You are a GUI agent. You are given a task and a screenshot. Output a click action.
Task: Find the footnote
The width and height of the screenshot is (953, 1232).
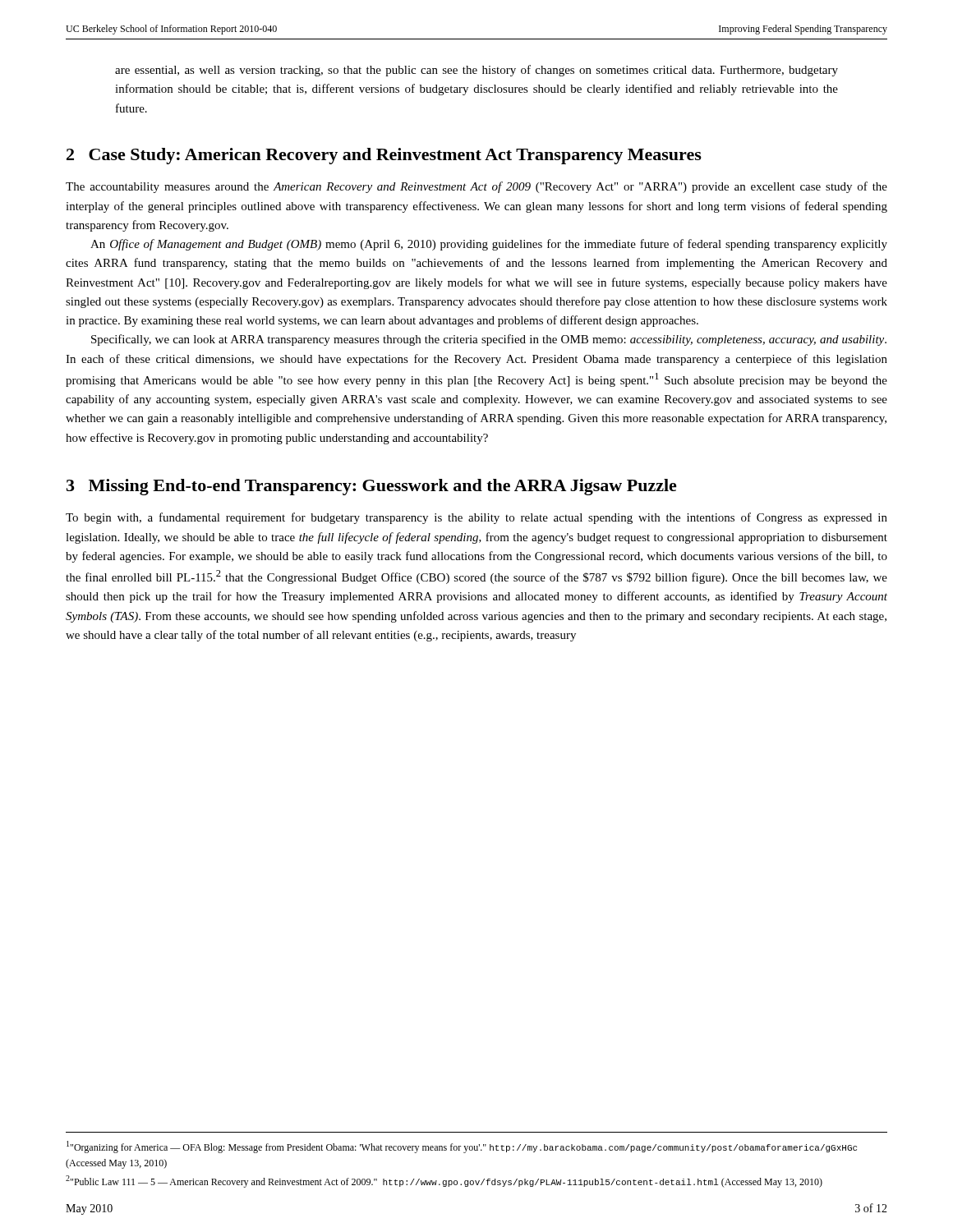476,1163
